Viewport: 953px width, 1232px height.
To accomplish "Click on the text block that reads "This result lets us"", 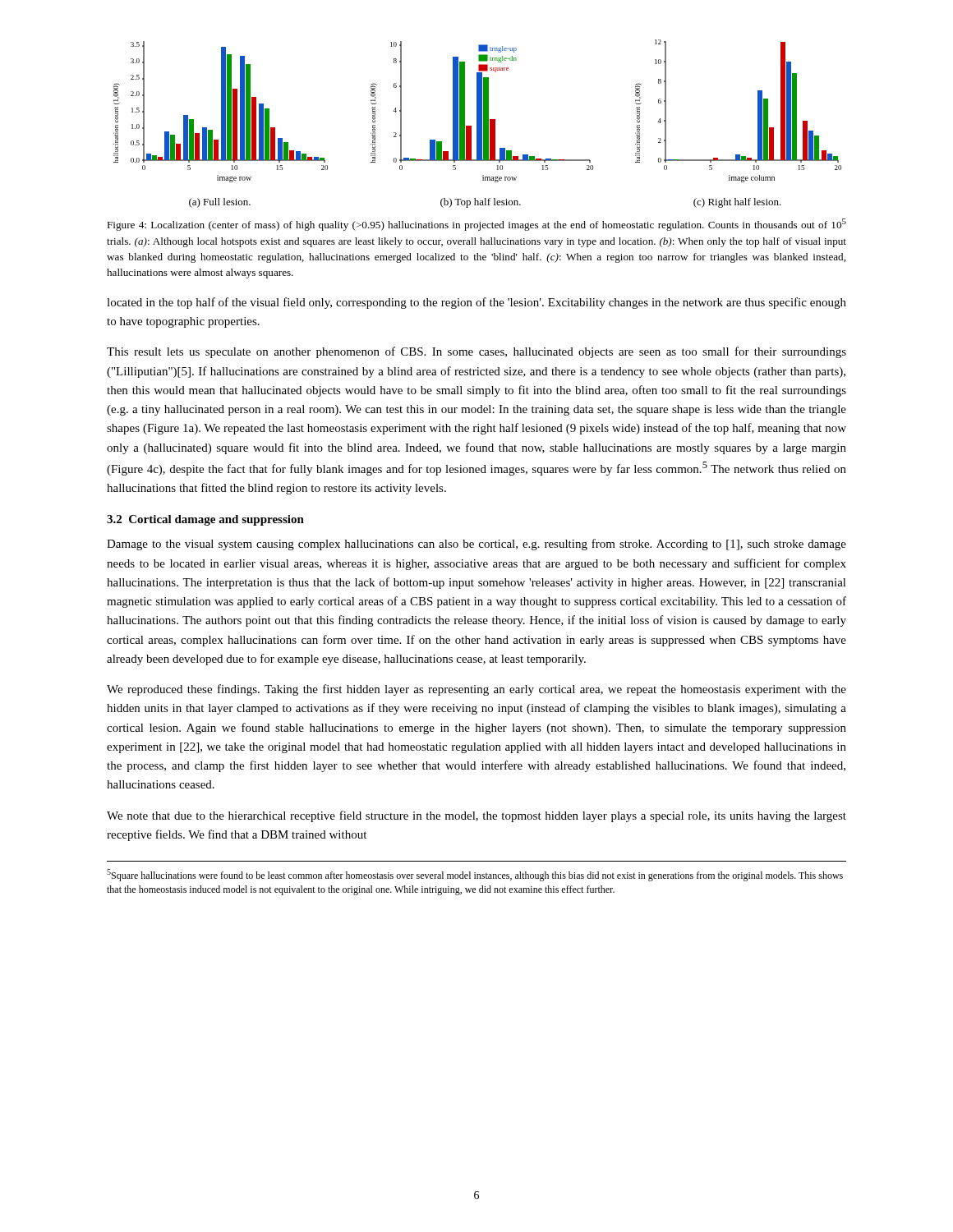I will [476, 420].
